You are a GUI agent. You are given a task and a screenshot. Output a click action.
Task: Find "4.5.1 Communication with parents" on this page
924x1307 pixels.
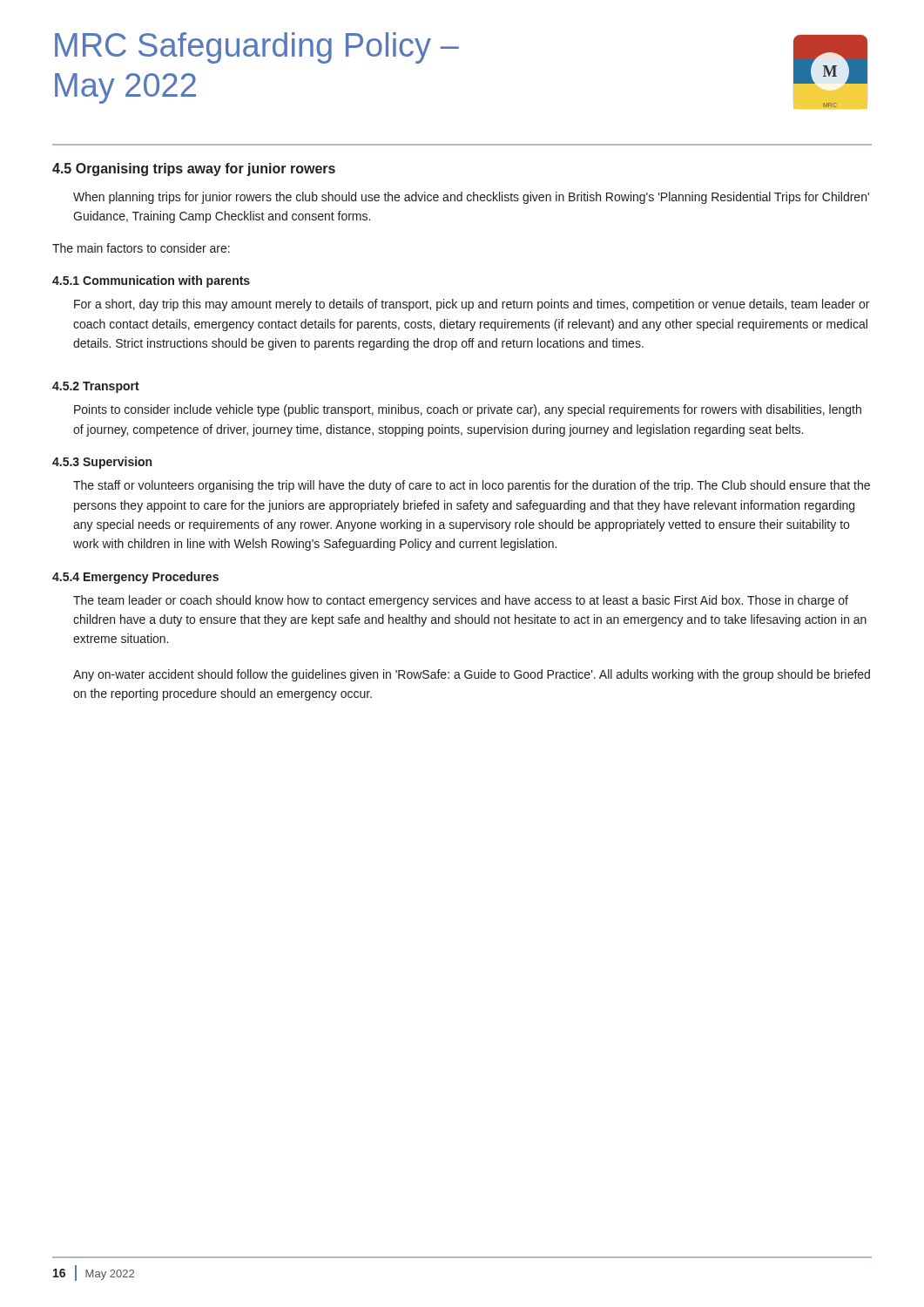click(x=151, y=281)
